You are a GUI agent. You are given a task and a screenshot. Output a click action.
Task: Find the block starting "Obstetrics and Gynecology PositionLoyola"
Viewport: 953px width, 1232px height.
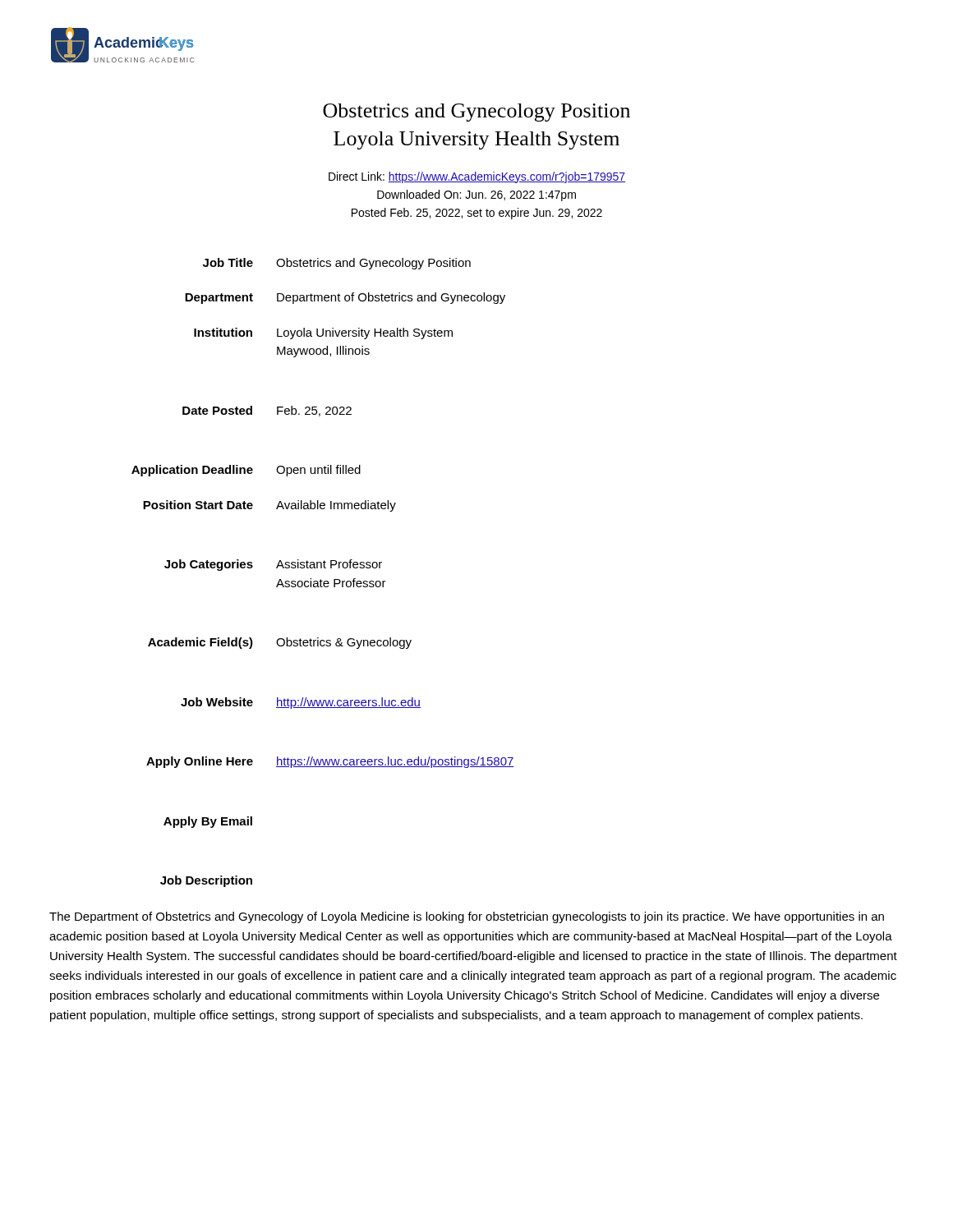[476, 125]
